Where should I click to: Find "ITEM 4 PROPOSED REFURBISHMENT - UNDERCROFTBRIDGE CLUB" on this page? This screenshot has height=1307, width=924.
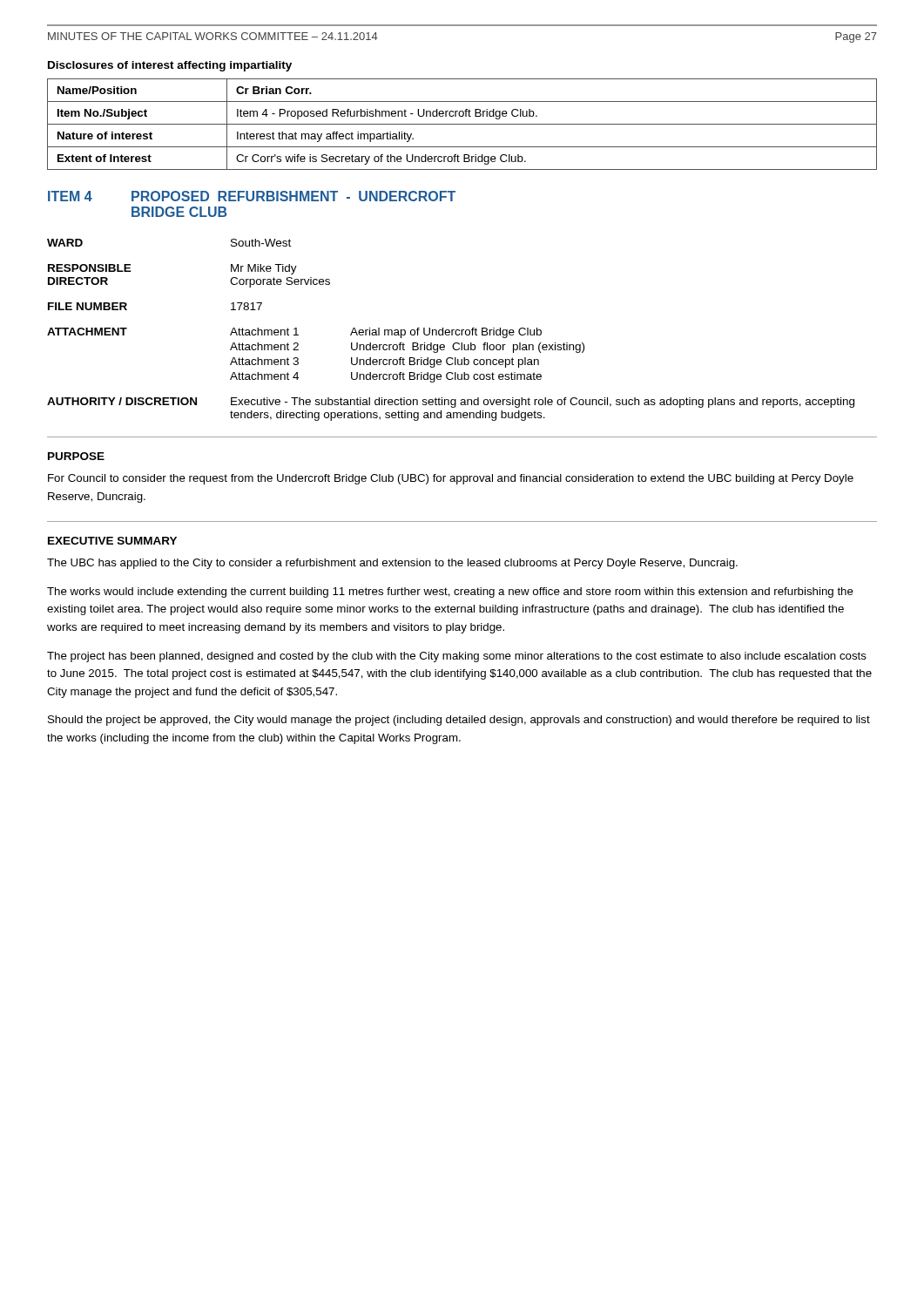[x=251, y=205]
